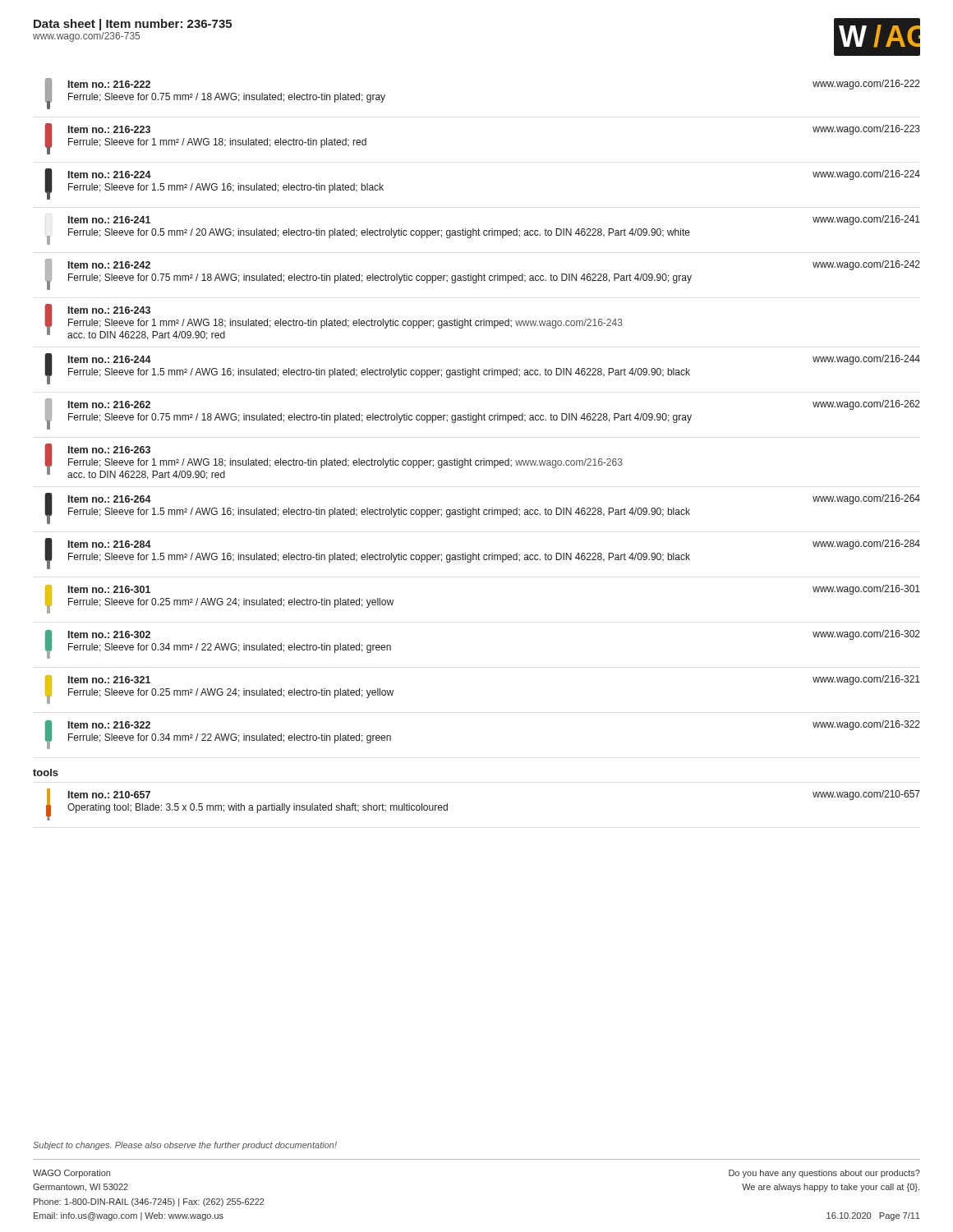The height and width of the screenshot is (1232, 953).
Task: Point to the block beginning "Item no.: 216-241"
Action: click(x=476, y=230)
